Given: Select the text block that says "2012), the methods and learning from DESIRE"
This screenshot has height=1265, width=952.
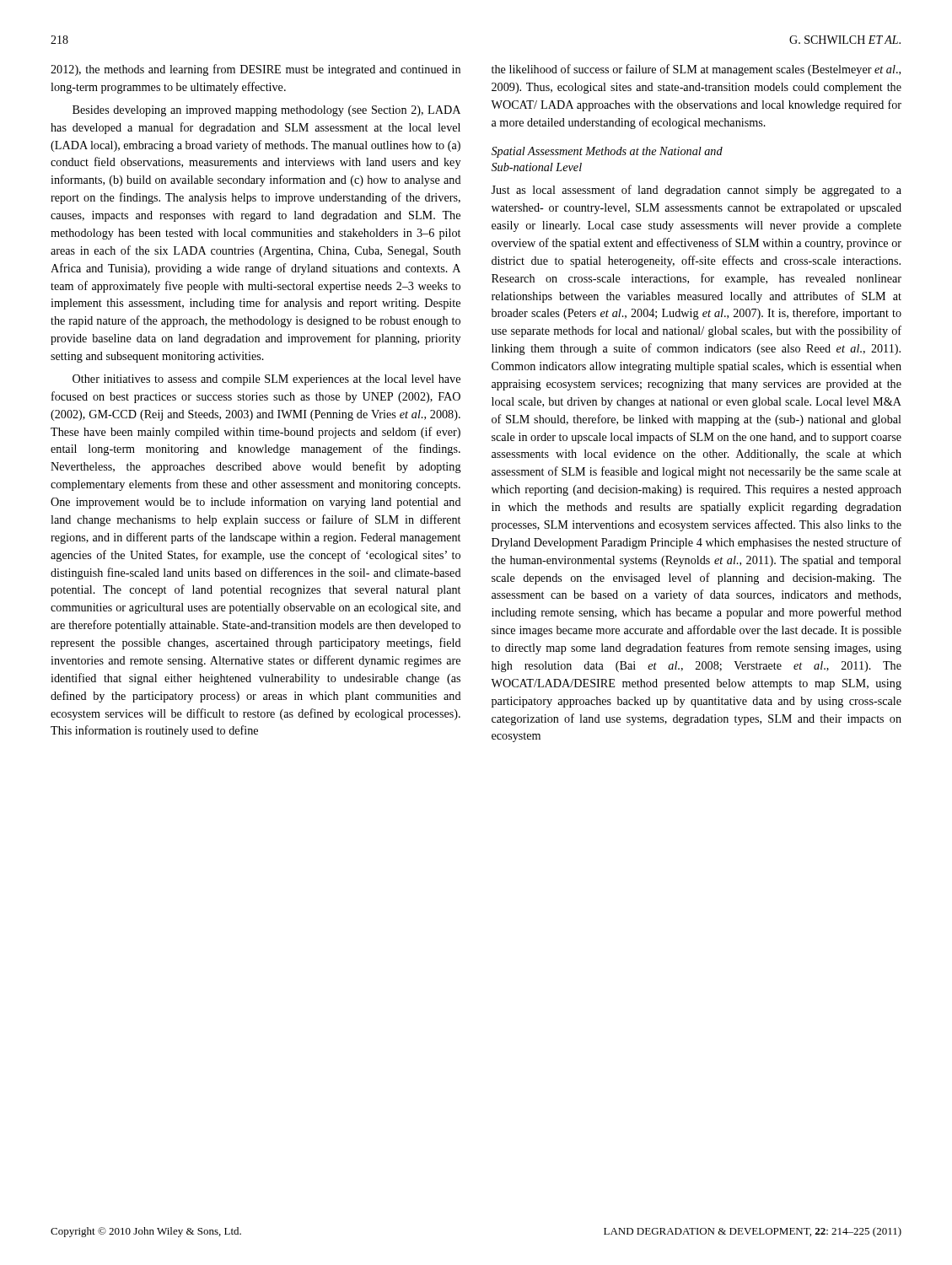Looking at the screenshot, I should [x=256, y=400].
